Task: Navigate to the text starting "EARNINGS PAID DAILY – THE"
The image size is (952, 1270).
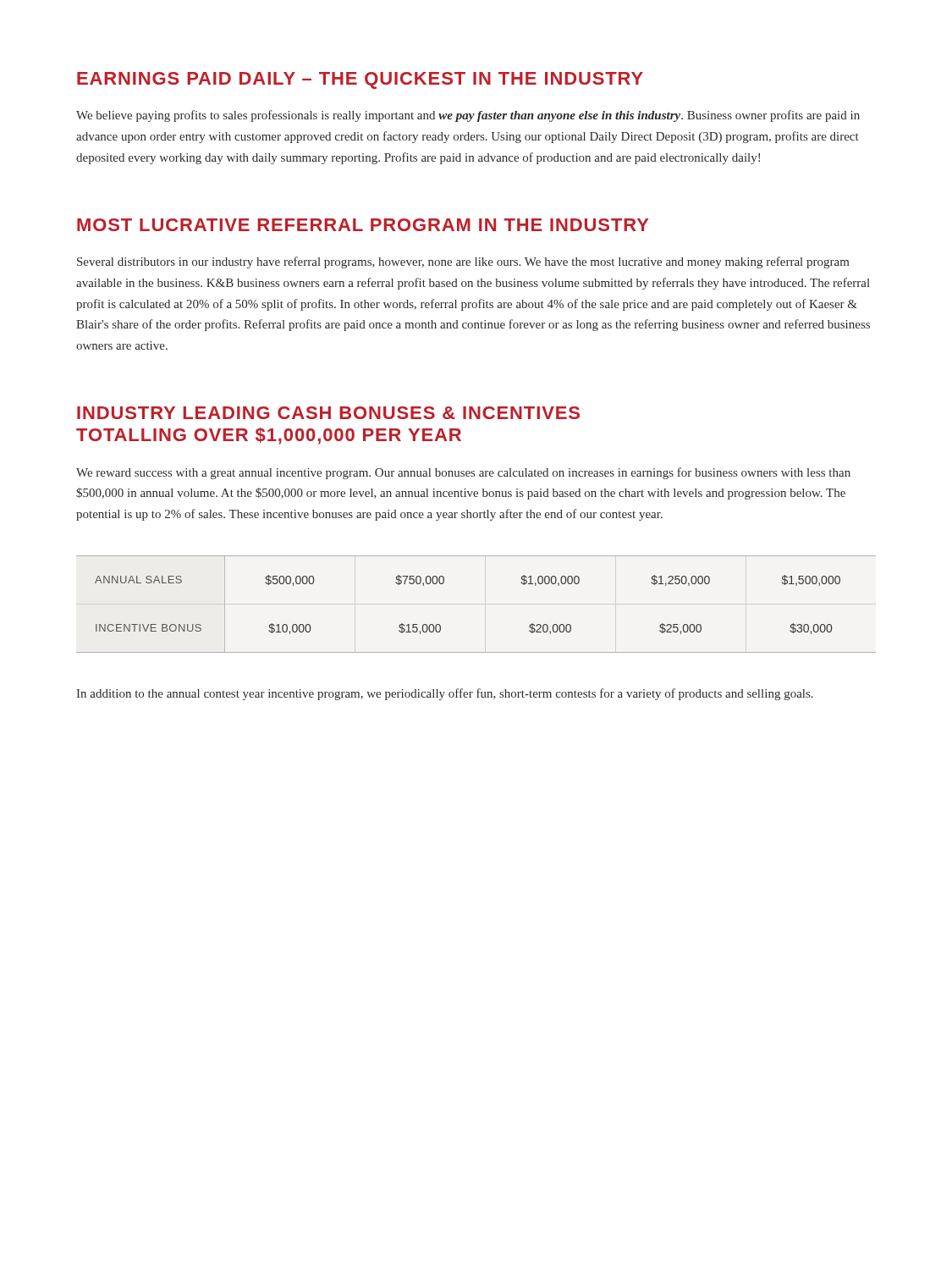Action: tap(360, 78)
